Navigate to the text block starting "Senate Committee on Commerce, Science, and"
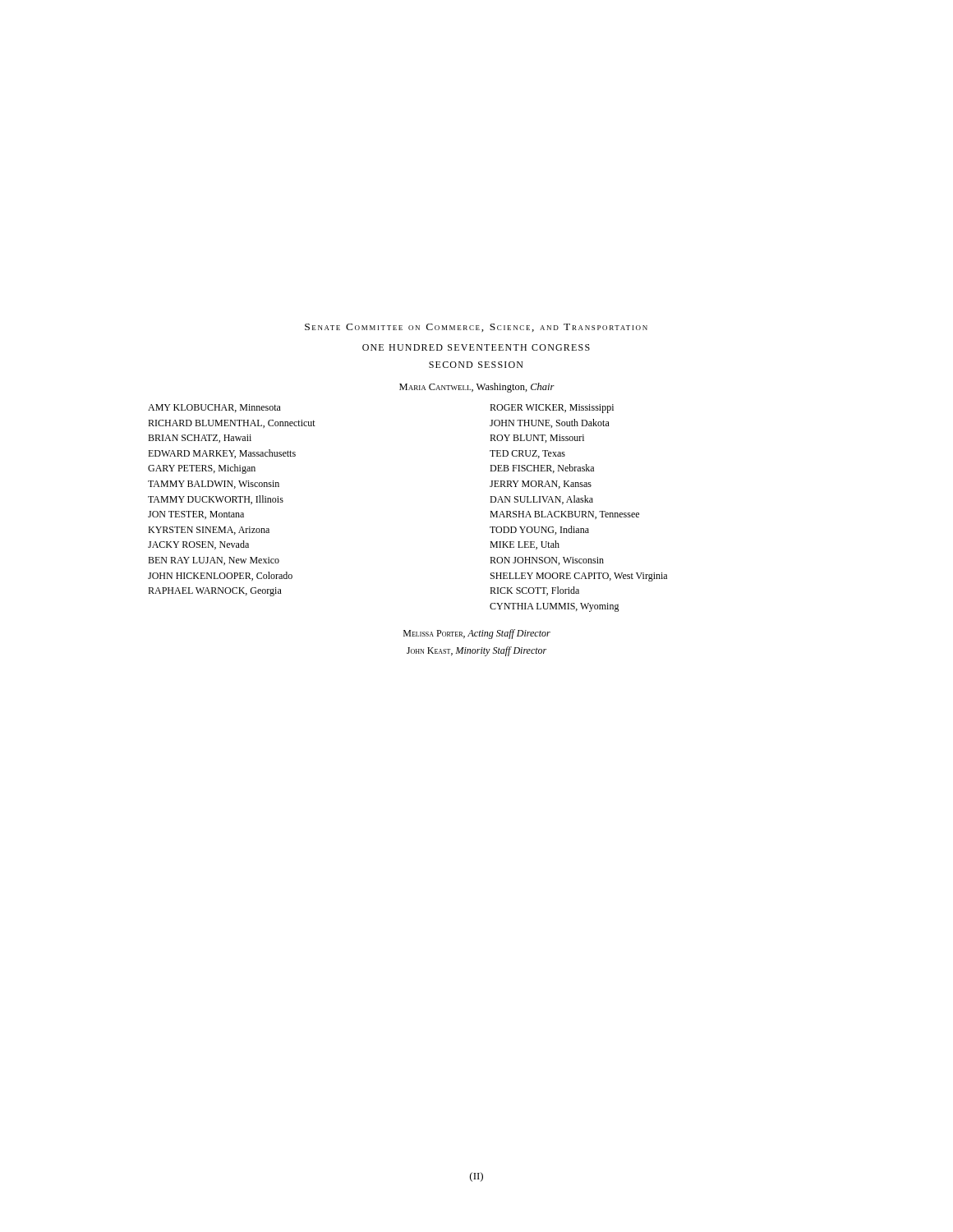Viewport: 953px width, 1232px height. click(x=476, y=326)
